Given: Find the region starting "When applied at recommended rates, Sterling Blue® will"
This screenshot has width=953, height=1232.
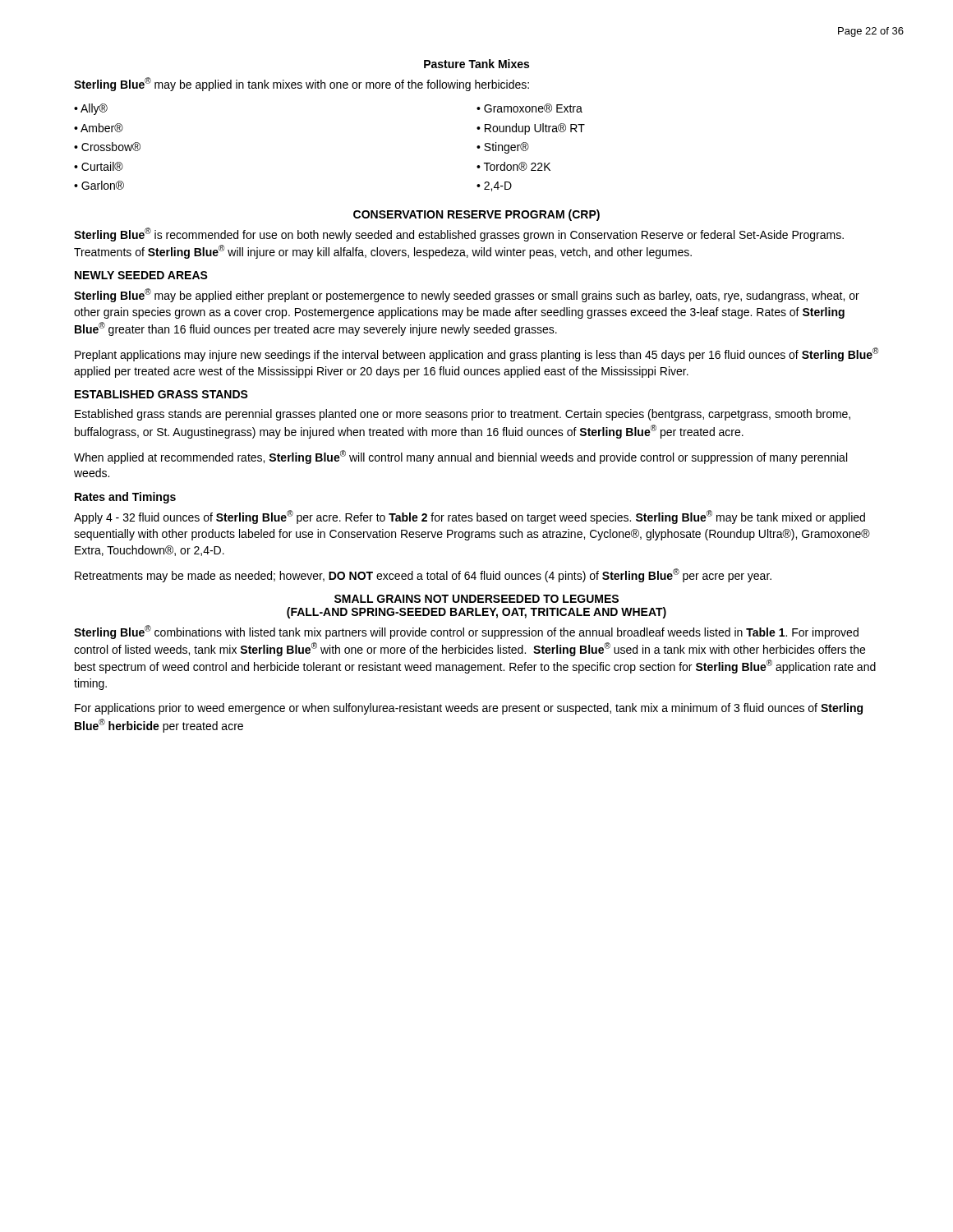Looking at the screenshot, I should click(x=476, y=465).
